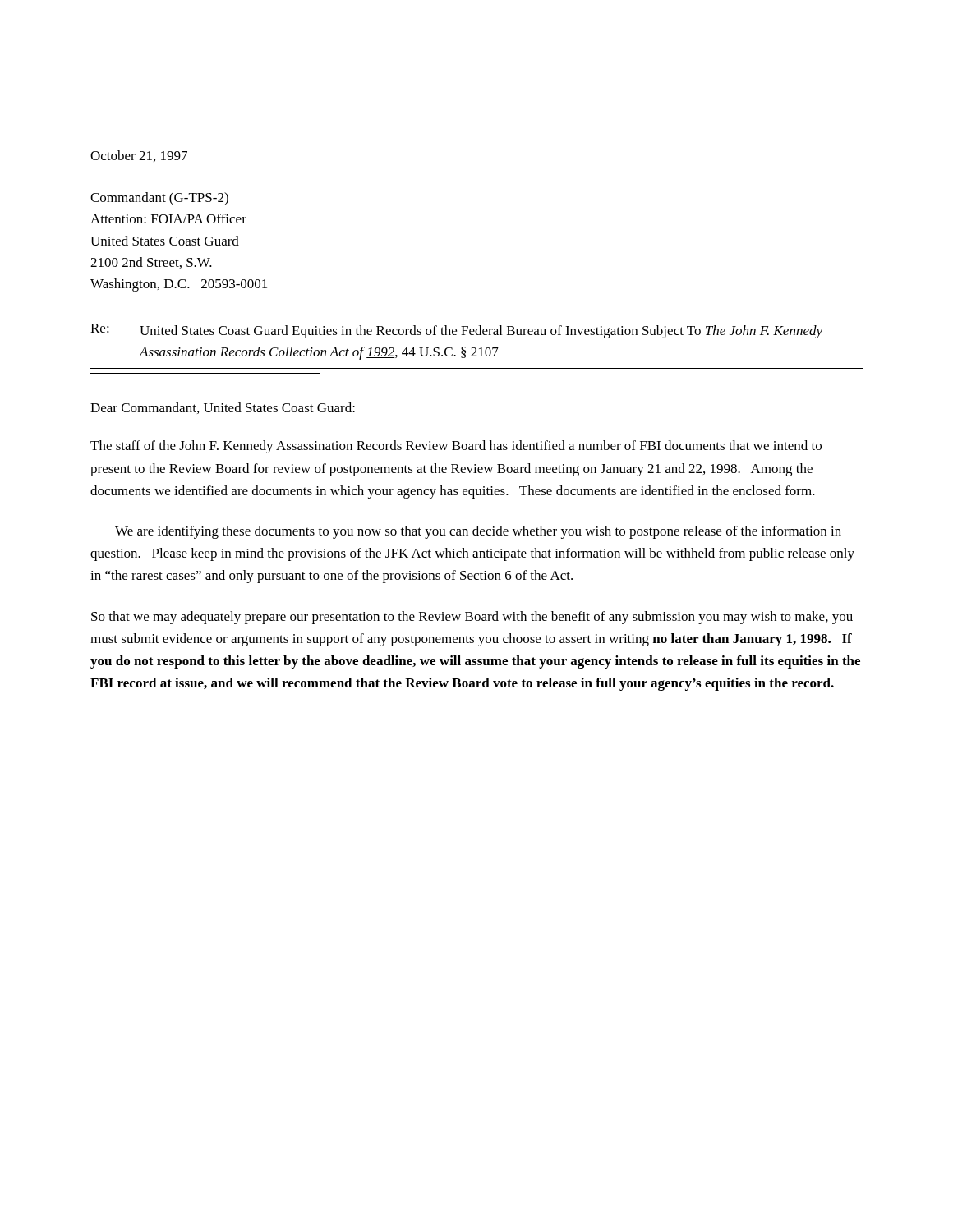Point to the block beginning "So that we may adequately prepare"

[x=475, y=650]
